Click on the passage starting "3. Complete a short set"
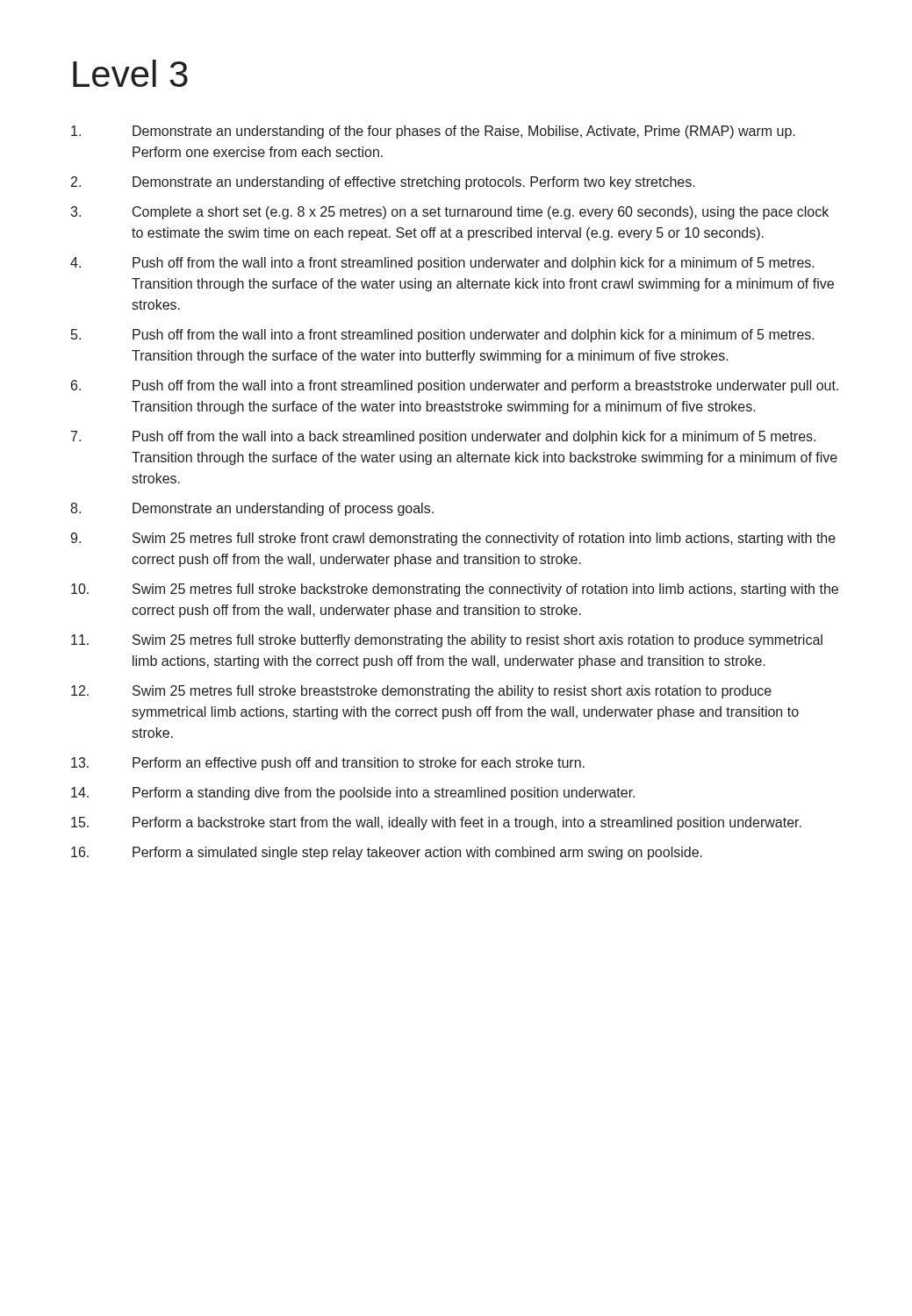This screenshot has width=912, height=1316. [x=456, y=223]
